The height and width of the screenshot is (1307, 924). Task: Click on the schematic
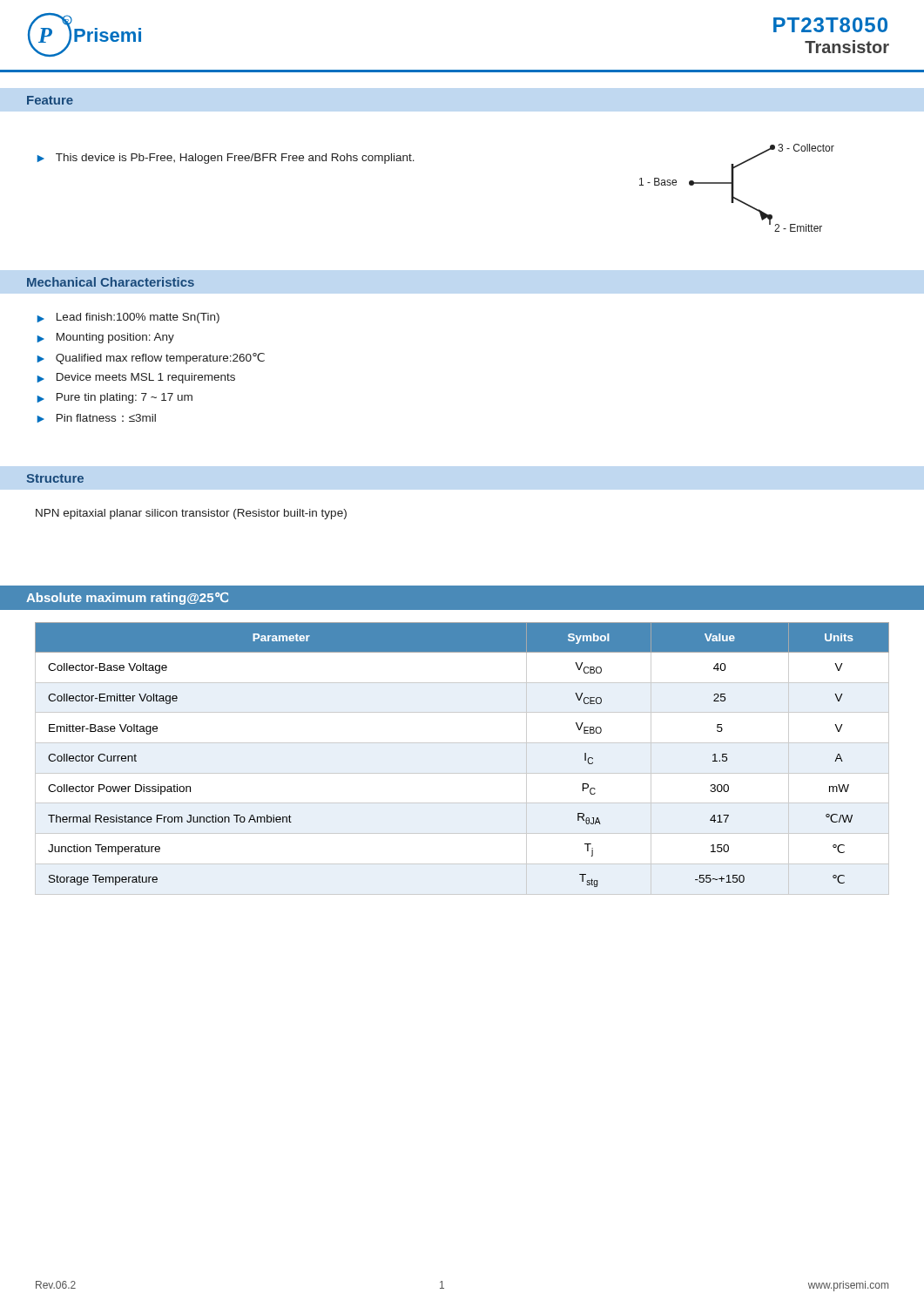[x=750, y=181]
